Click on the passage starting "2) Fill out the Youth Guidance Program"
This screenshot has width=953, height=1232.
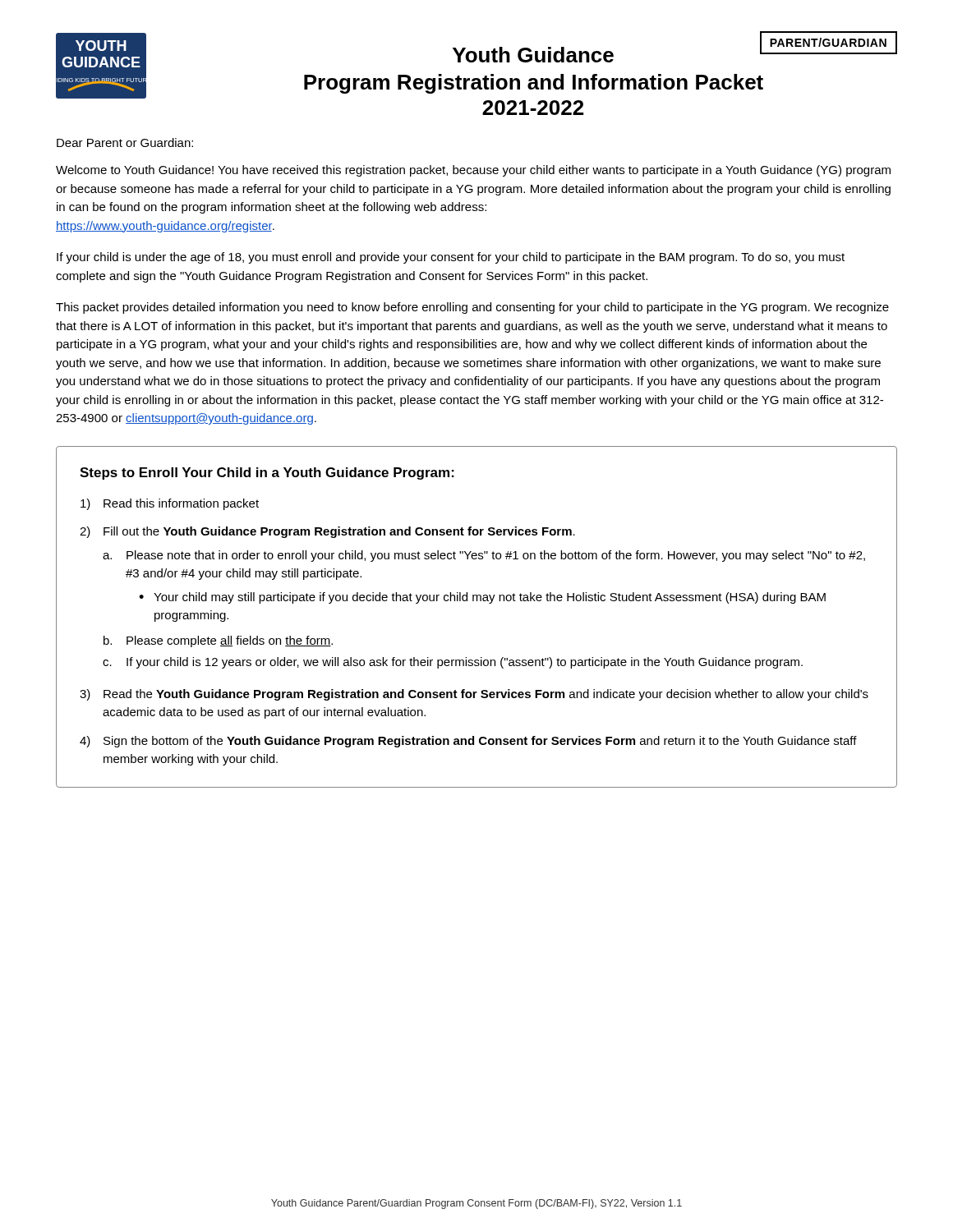[476, 599]
